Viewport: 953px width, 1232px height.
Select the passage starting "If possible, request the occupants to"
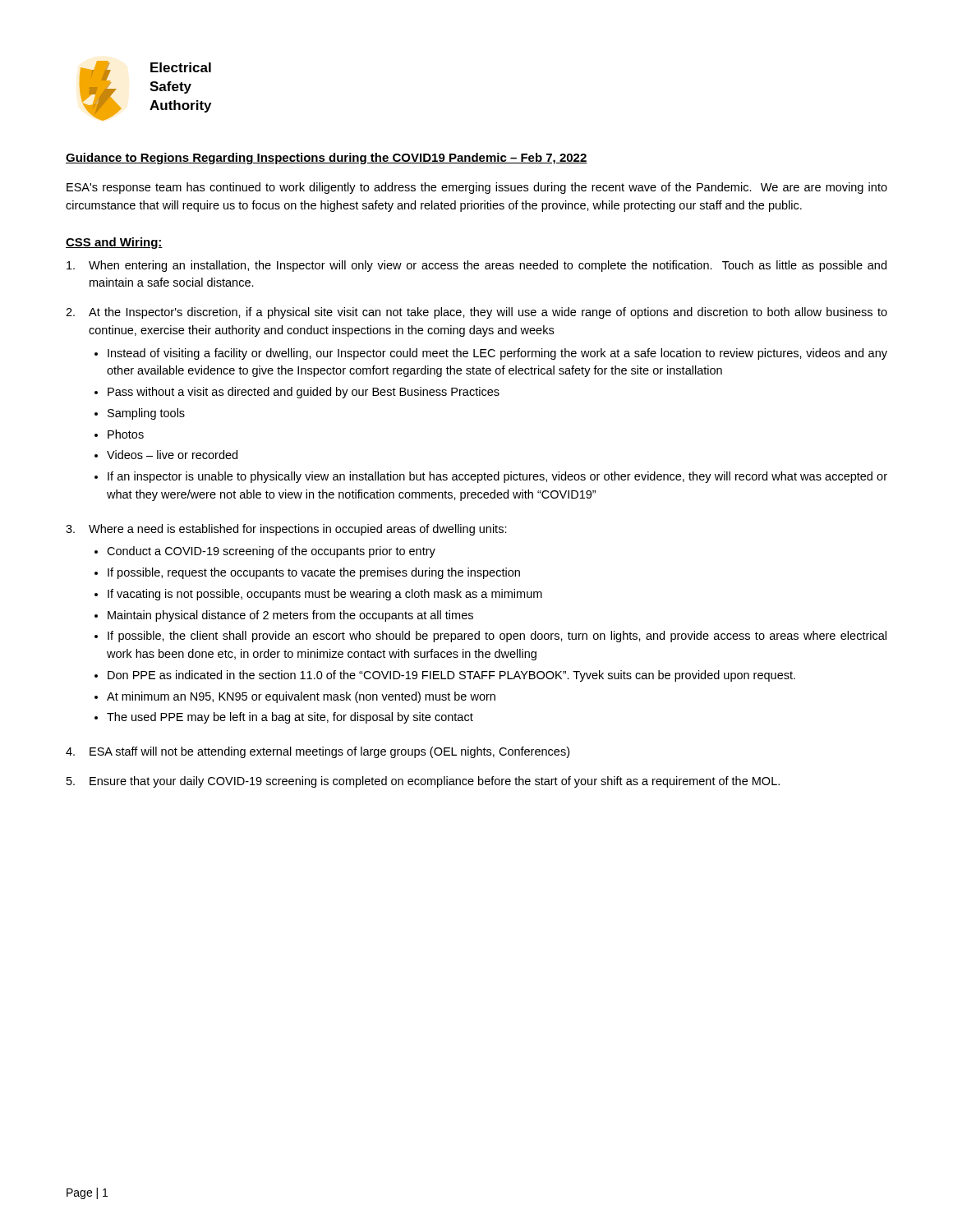click(x=314, y=572)
